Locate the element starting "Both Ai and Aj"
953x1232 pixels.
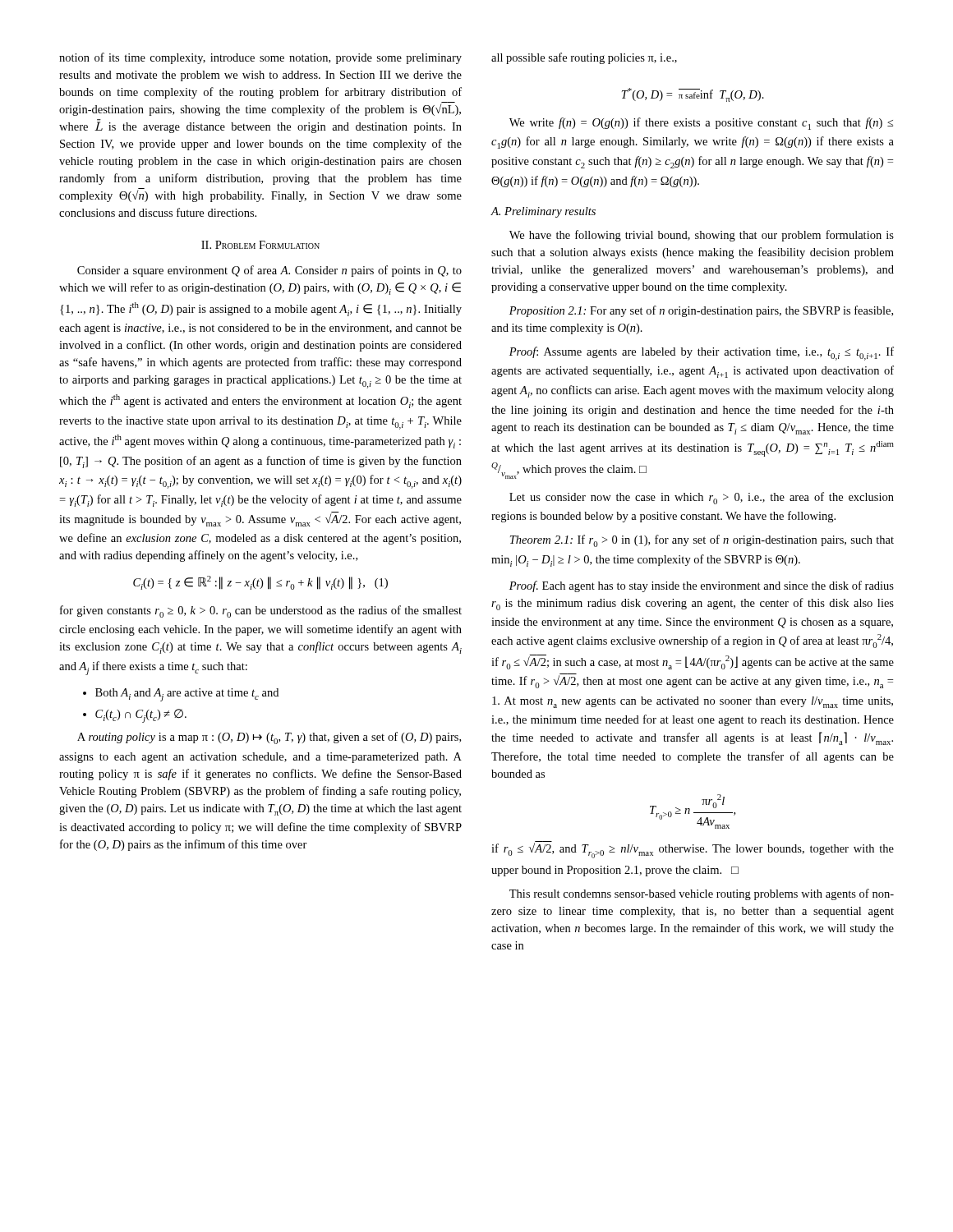pos(269,705)
